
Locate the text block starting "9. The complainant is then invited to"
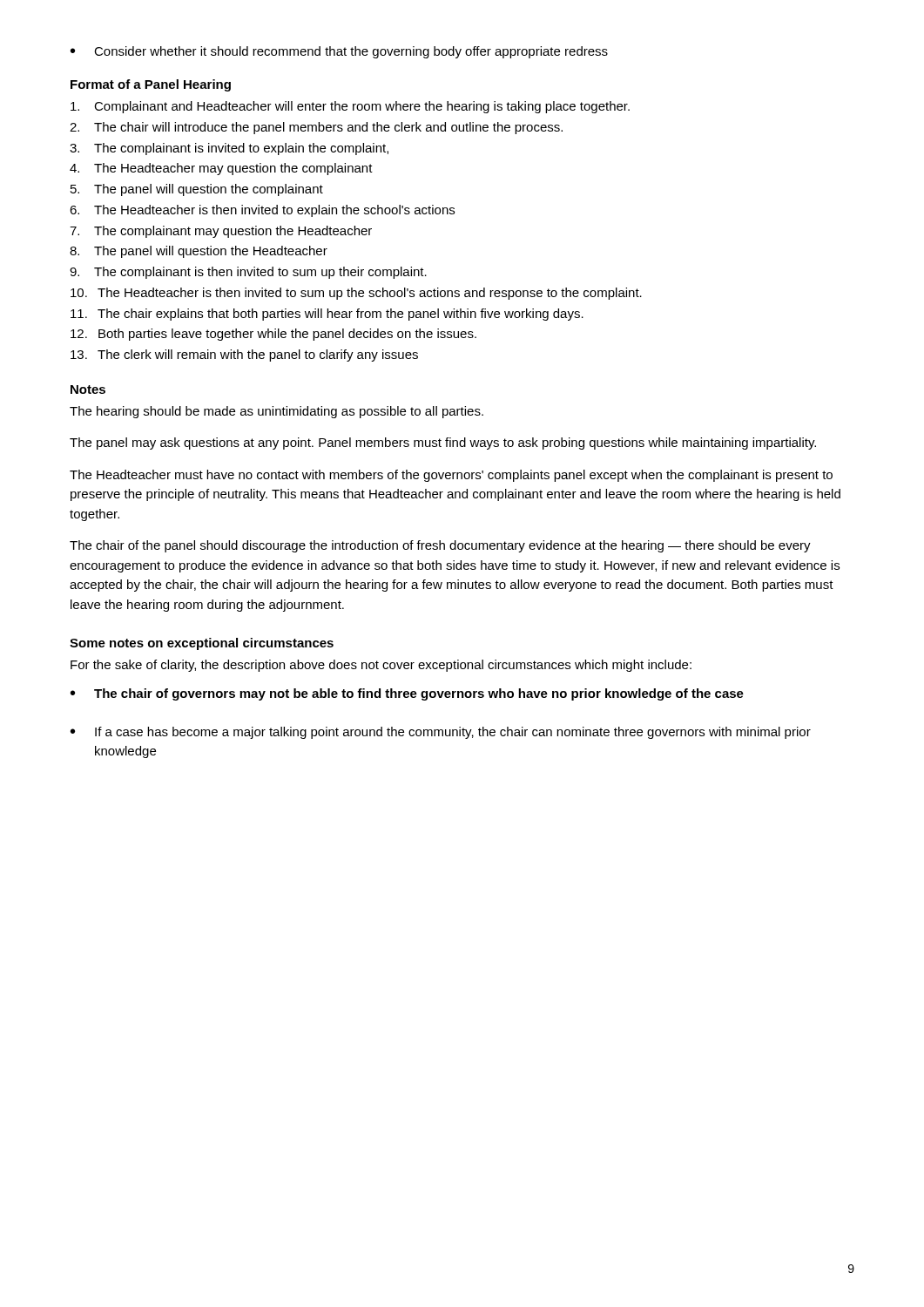[249, 272]
